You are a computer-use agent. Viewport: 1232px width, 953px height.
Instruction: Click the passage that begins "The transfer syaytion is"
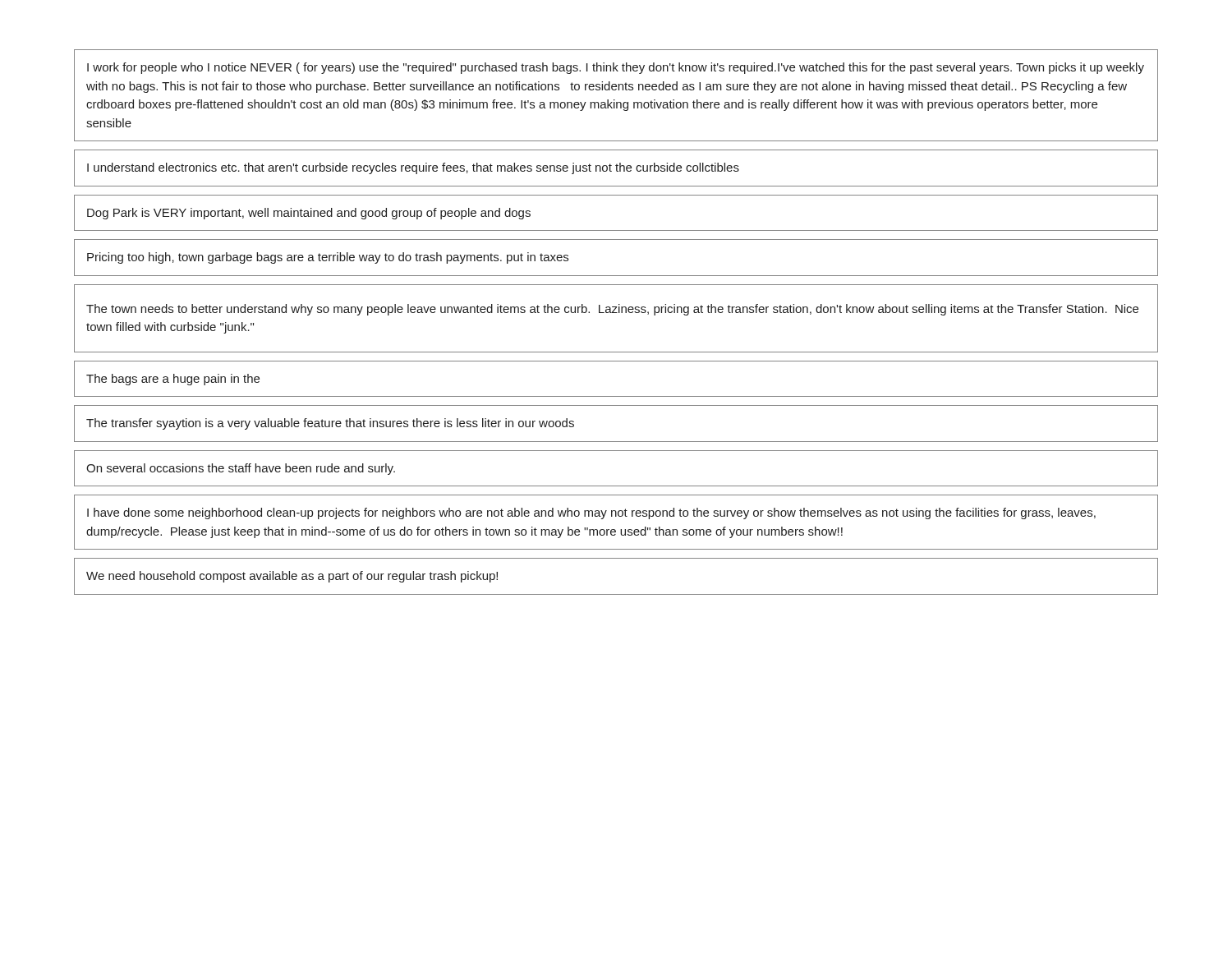click(330, 424)
